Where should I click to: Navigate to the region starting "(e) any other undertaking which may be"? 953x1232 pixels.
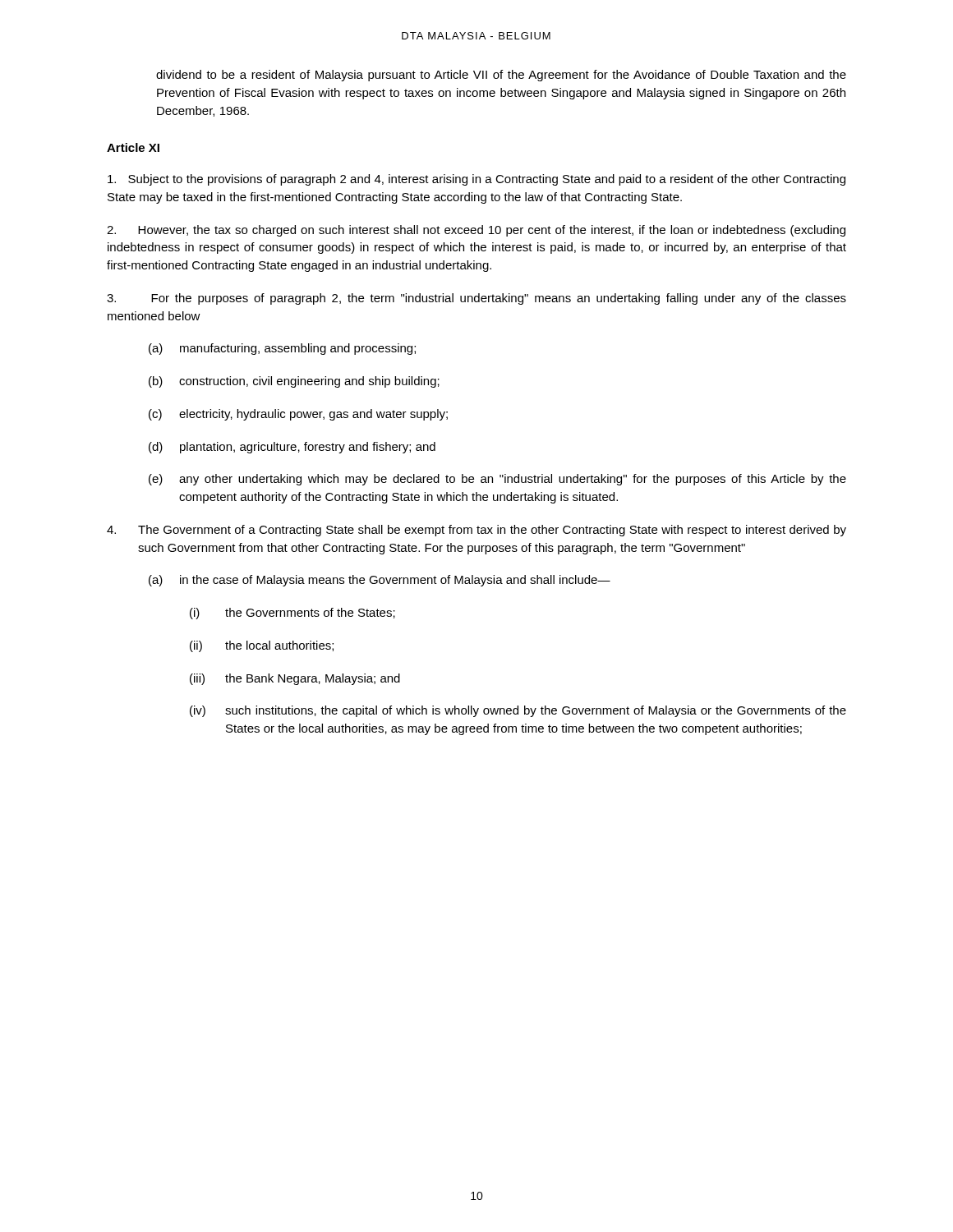[497, 488]
